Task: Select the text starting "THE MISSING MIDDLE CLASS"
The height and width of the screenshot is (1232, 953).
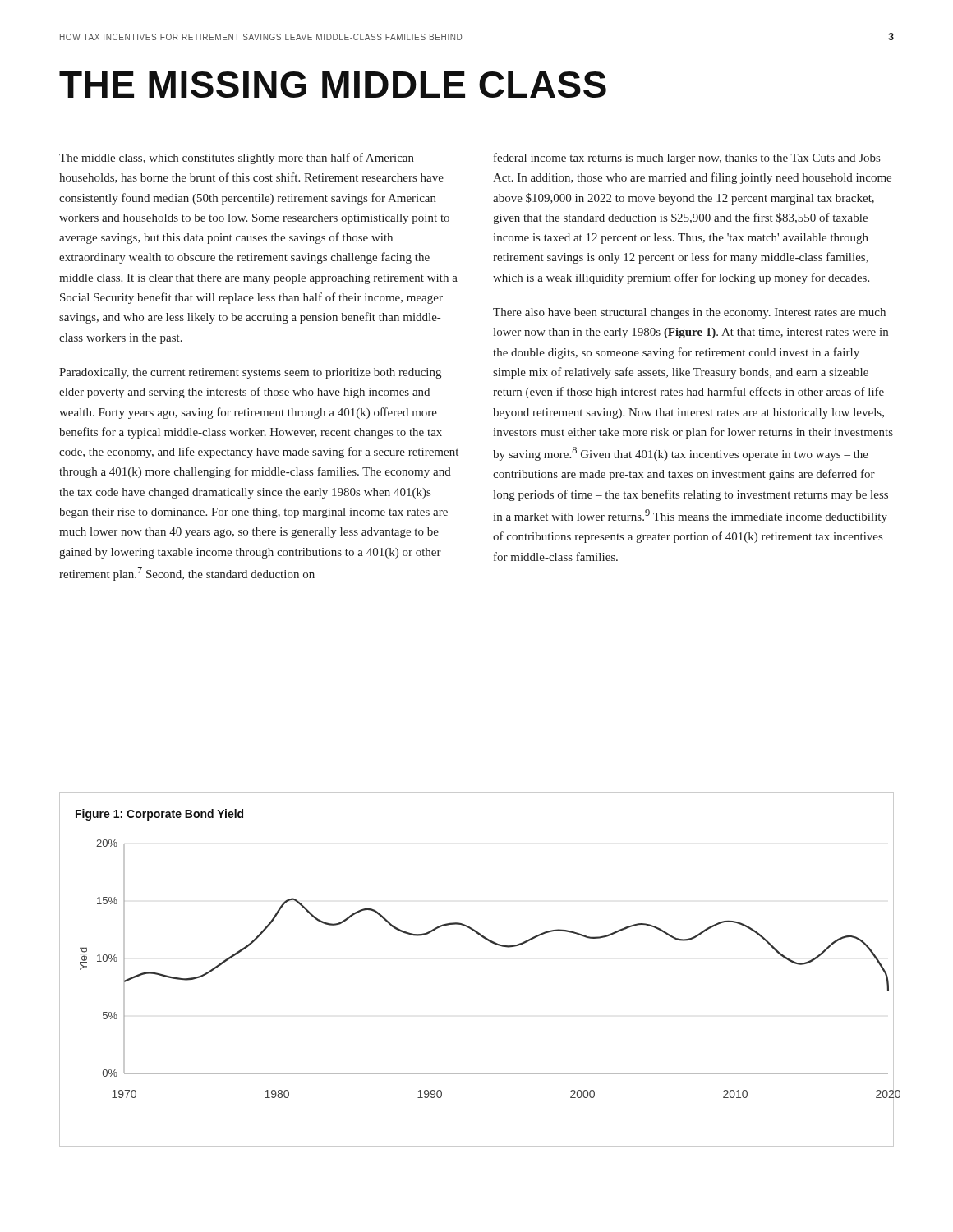Action: tap(476, 85)
